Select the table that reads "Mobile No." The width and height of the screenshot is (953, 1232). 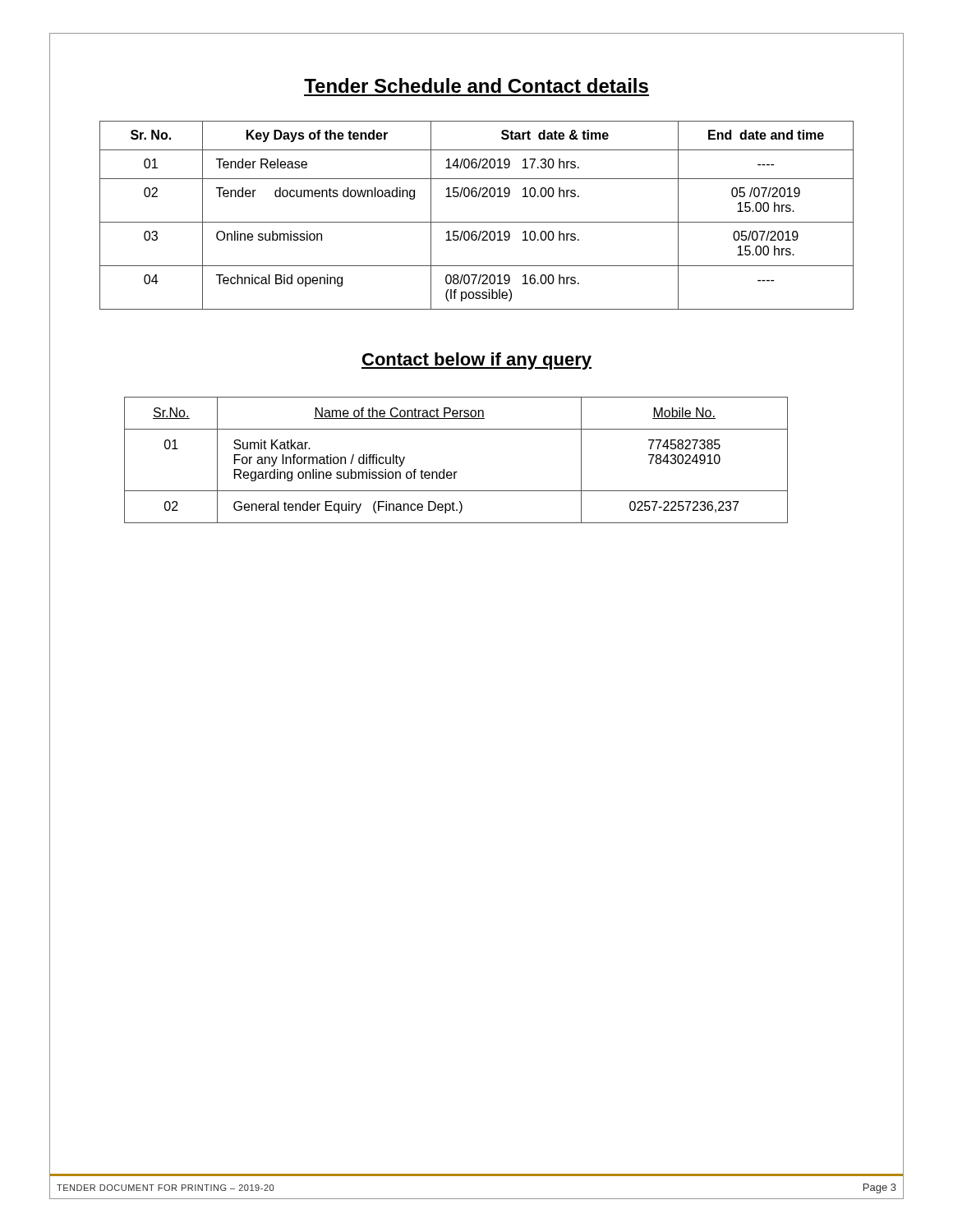[x=476, y=460]
